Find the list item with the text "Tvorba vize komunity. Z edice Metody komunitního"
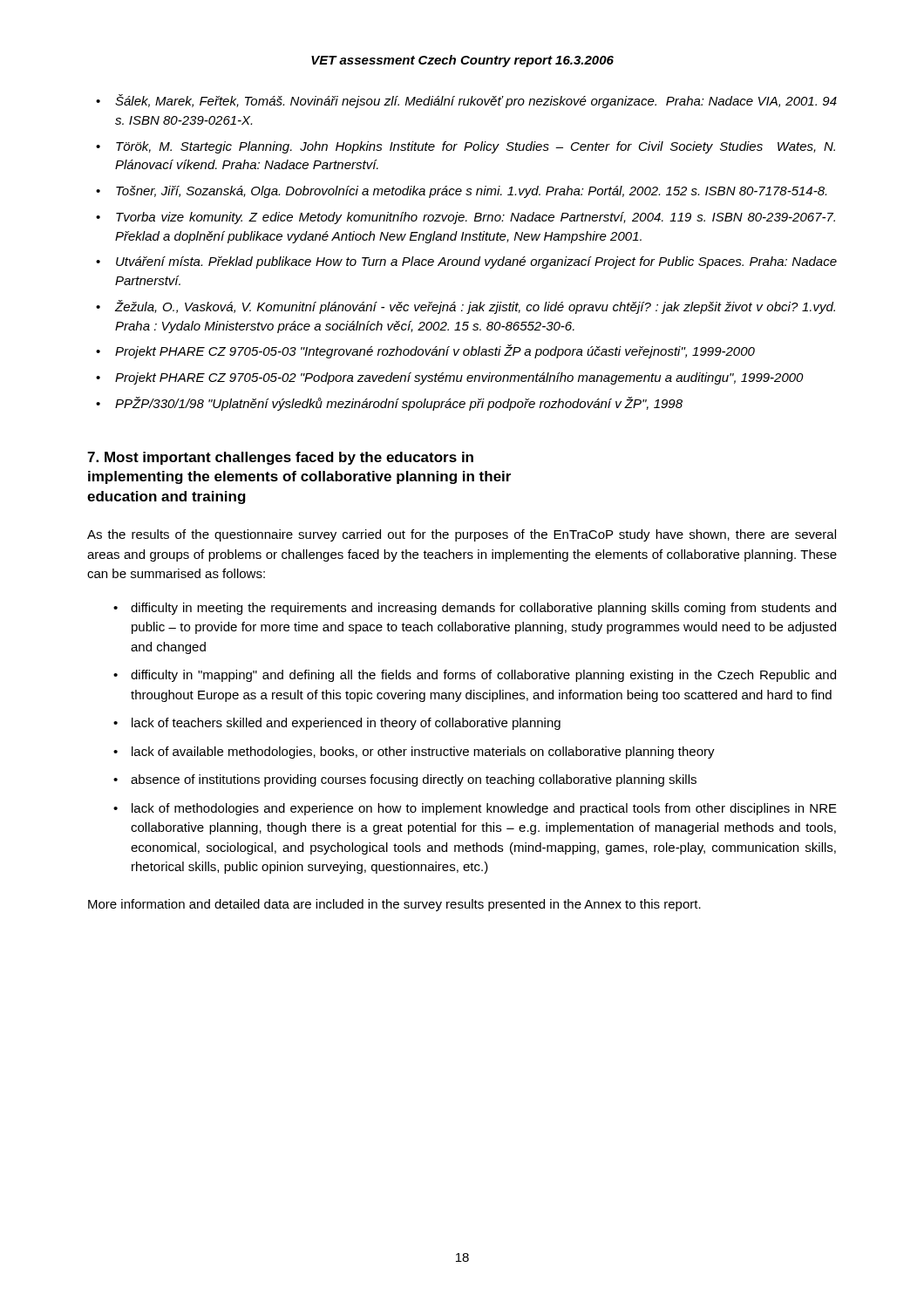This screenshot has height=1308, width=924. [476, 226]
